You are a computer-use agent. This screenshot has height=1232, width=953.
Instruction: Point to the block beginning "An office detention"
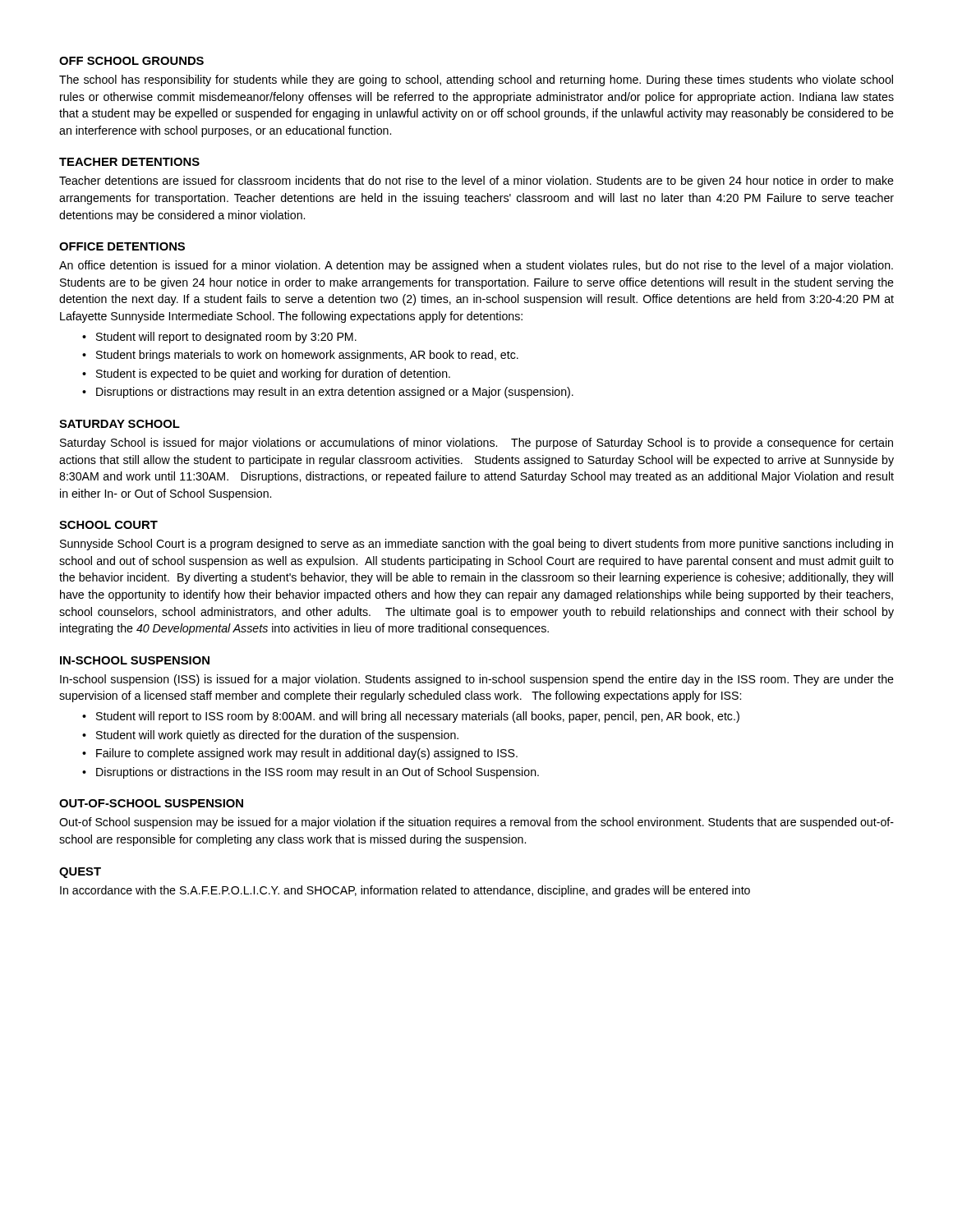tap(476, 291)
